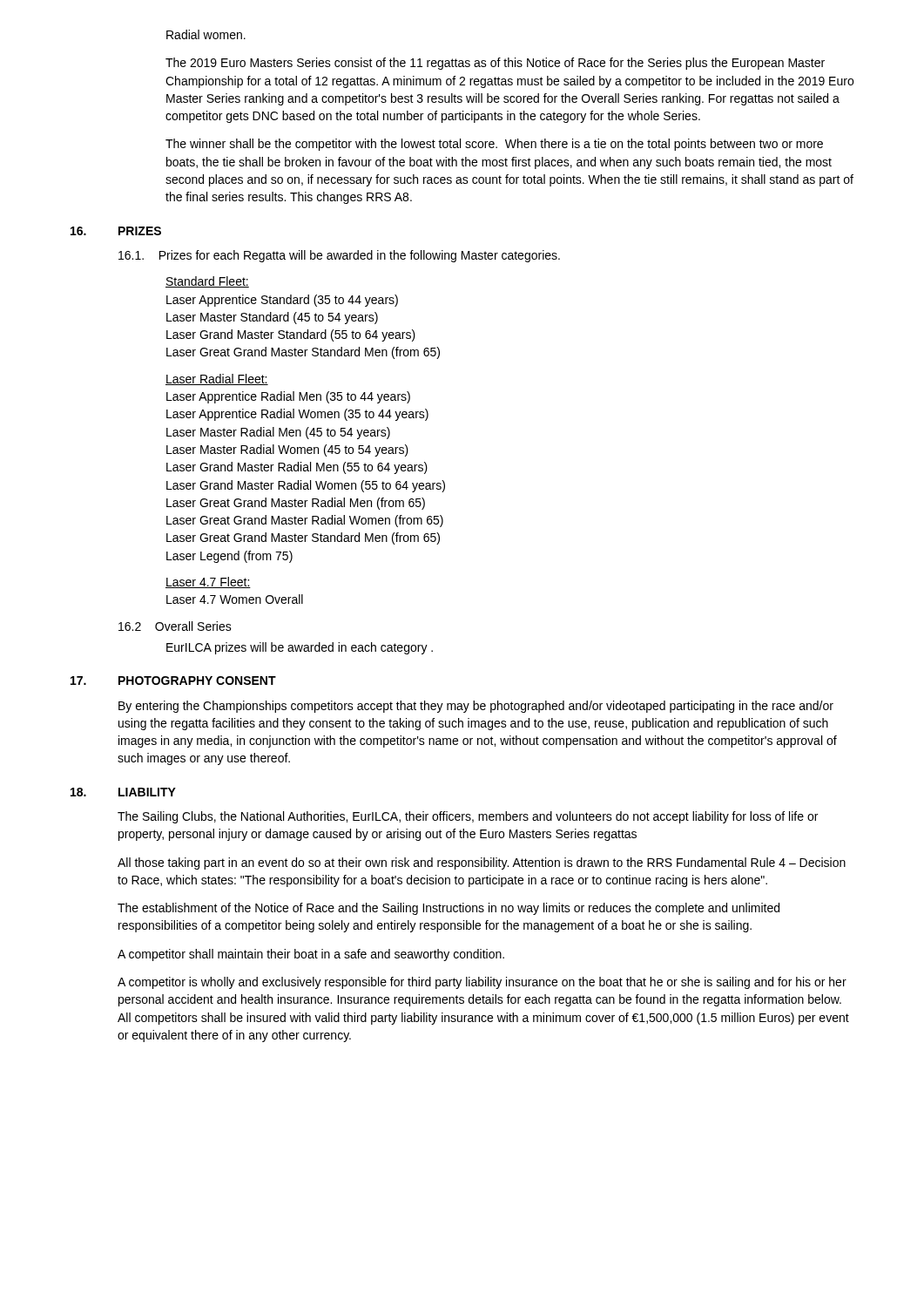Point to the block beginning "A competitor is wholly and exclusively responsible"
This screenshot has height=1307, width=924.
point(483,1009)
